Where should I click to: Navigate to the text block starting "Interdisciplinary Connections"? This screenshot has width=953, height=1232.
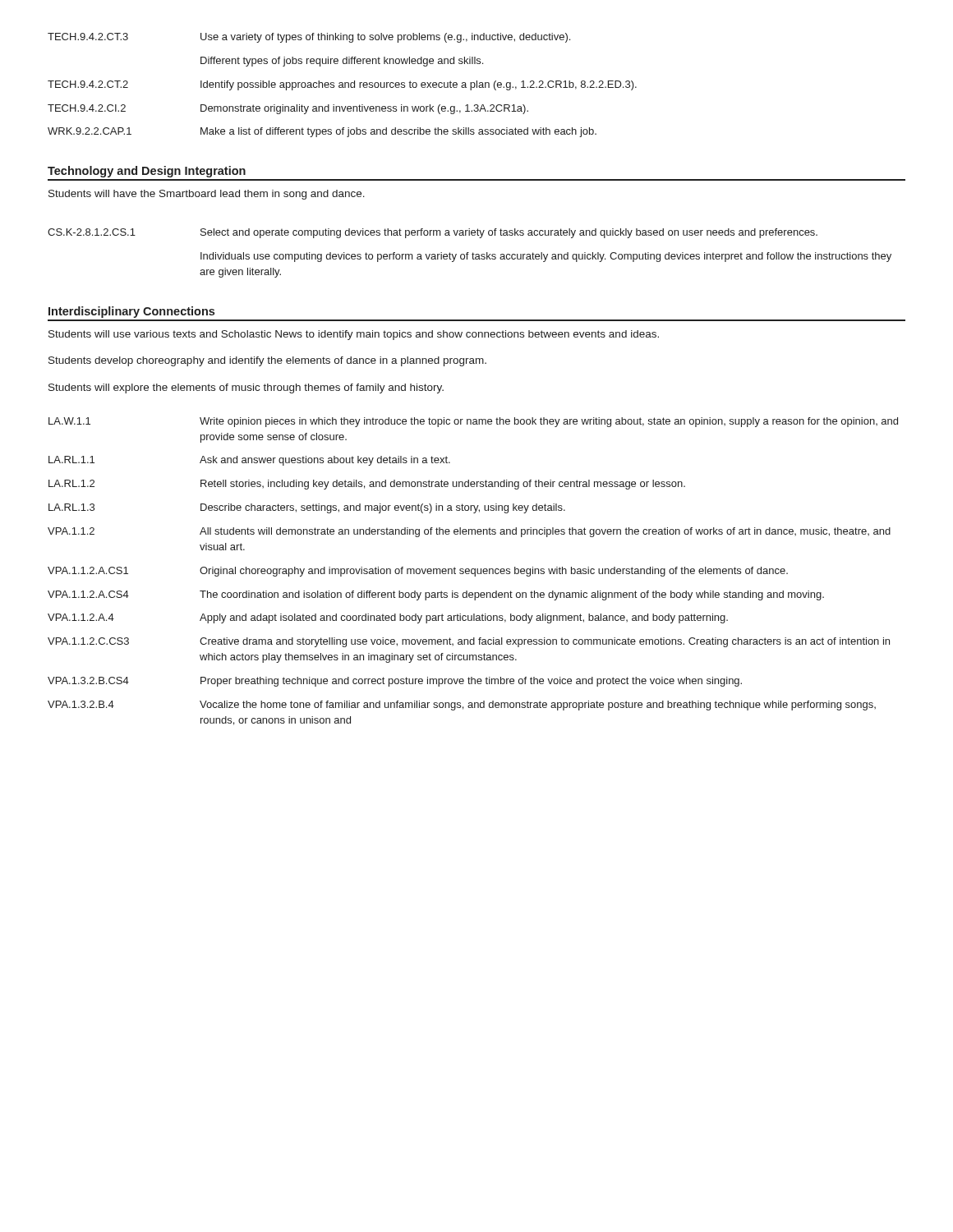coord(131,311)
